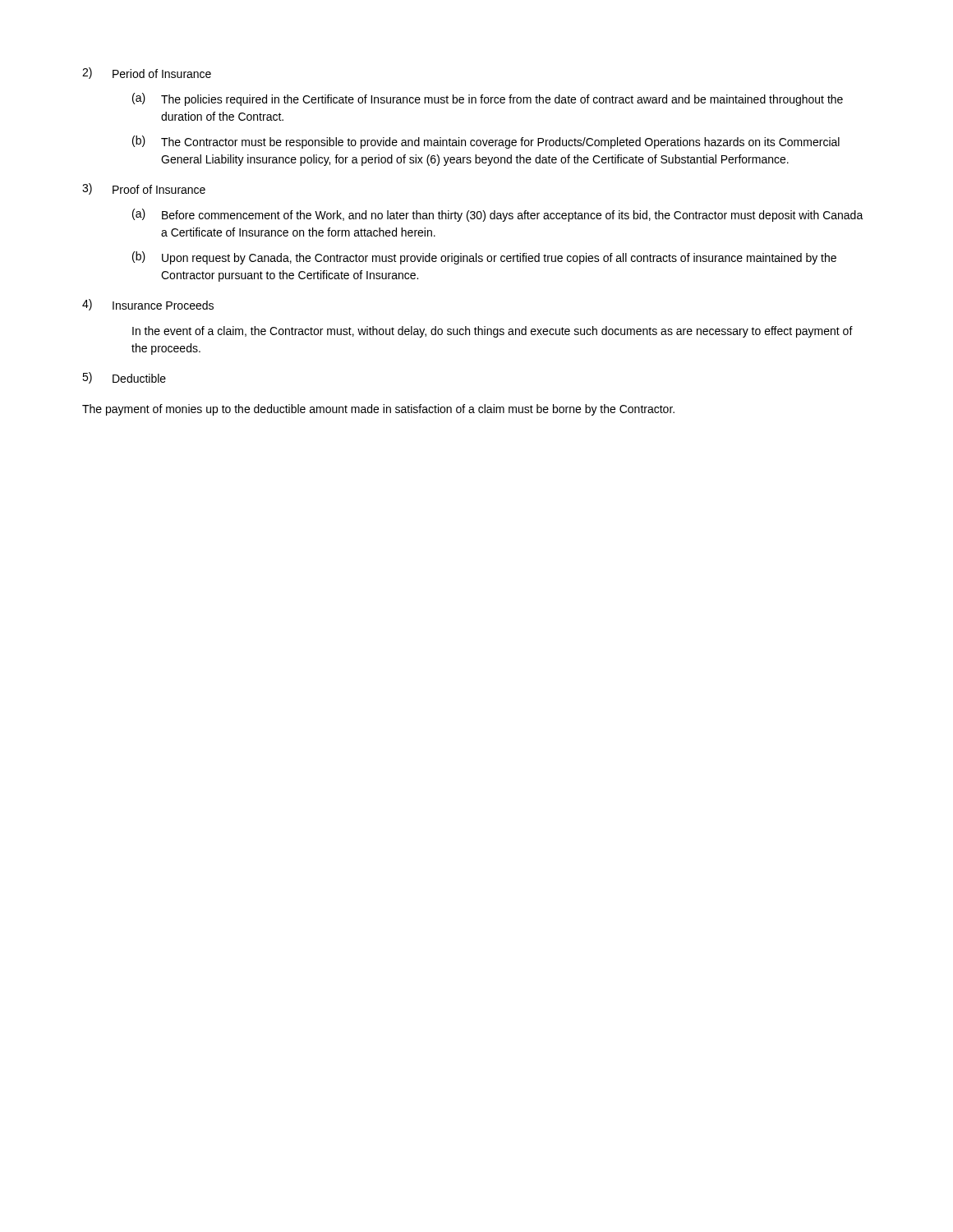Screen dimensions: 1232x953
Task: Find the text starting "In the event"
Action: pos(492,340)
